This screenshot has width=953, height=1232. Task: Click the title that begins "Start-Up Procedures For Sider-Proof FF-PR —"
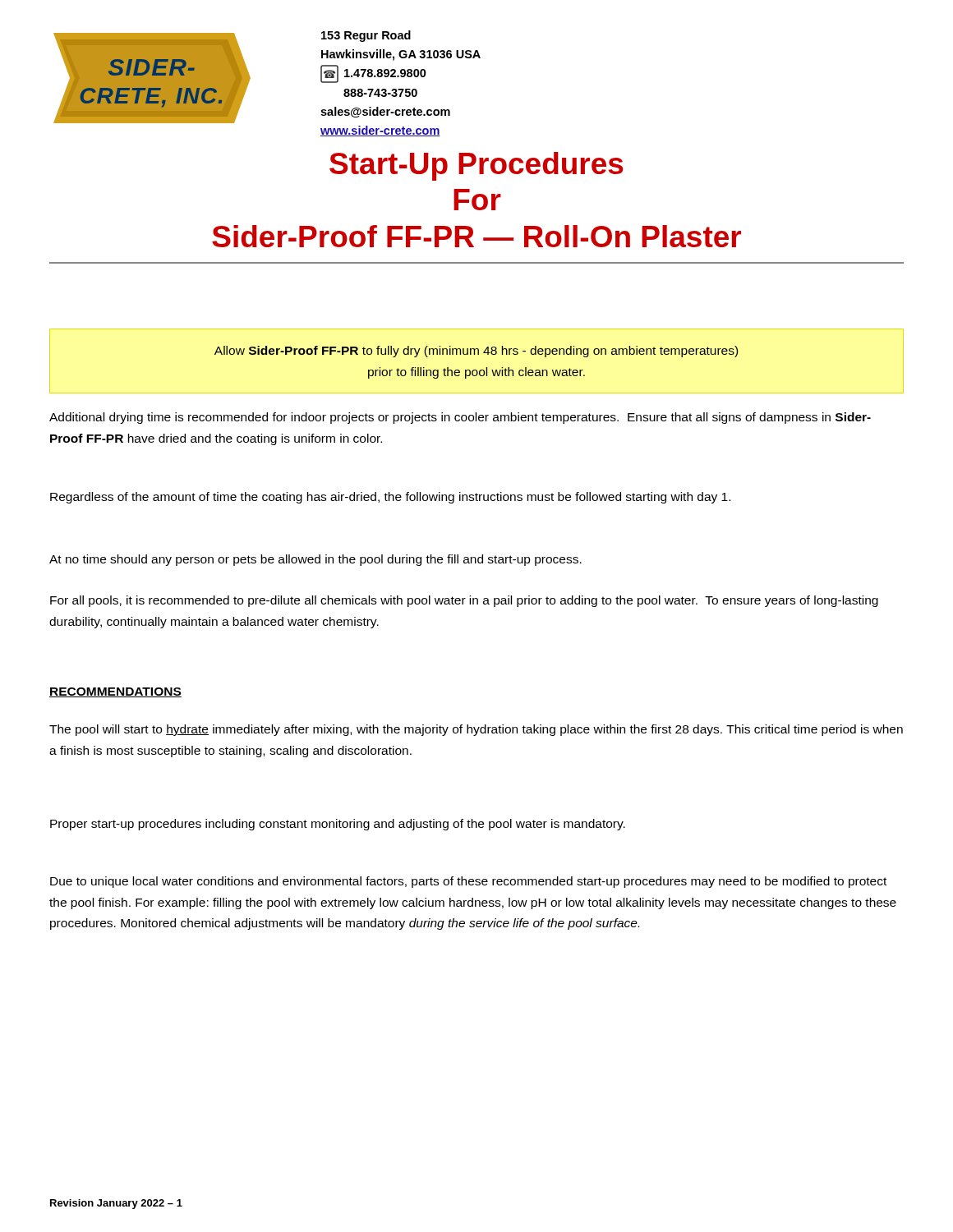coord(476,205)
